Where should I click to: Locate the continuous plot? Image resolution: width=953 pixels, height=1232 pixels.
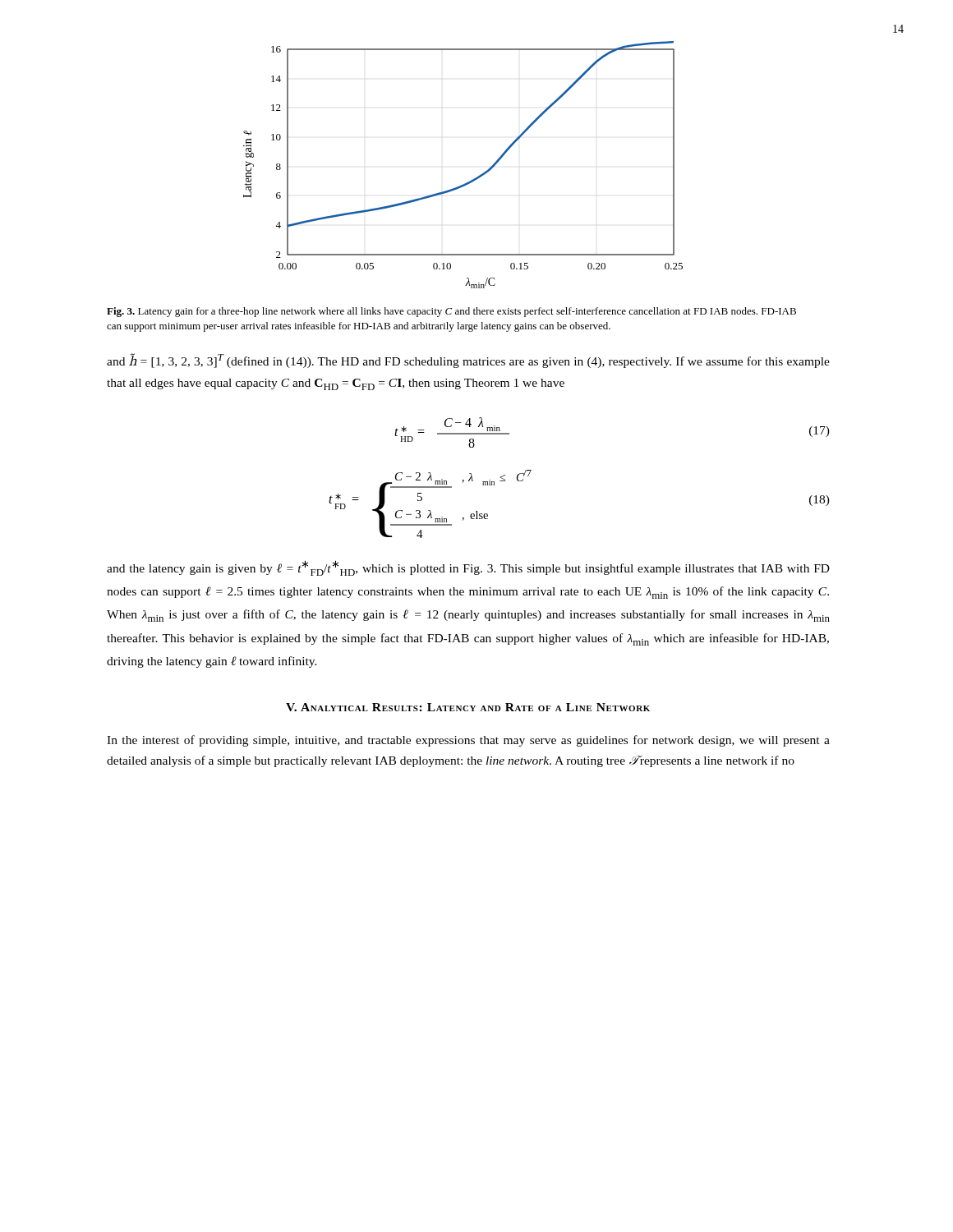[x=468, y=168]
